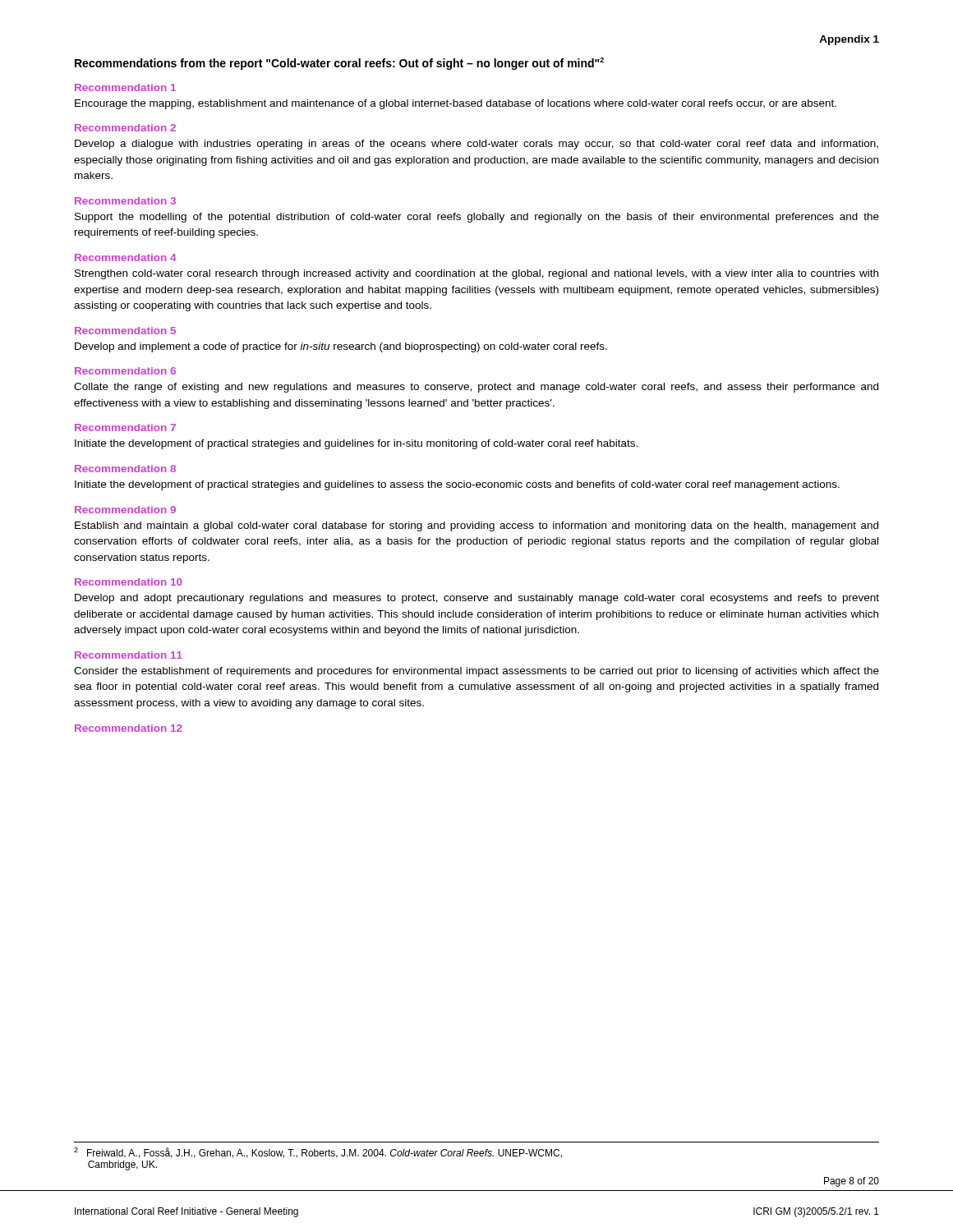Click on the section header with the text "Recommendation 5"
Viewport: 953px width, 1232px height.
pos(125,330)
